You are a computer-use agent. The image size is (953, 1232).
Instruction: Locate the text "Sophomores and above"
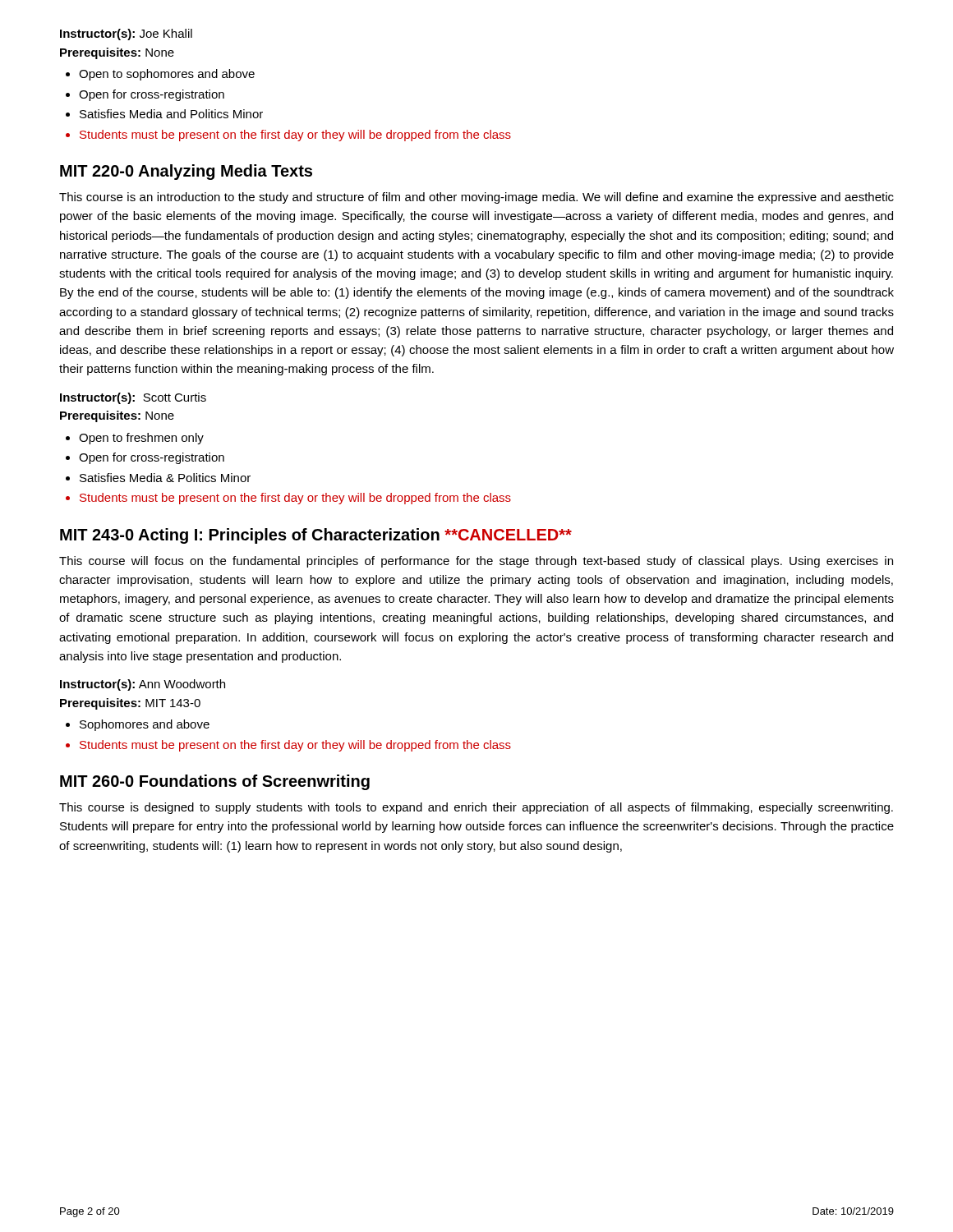(x=144, y=724)
